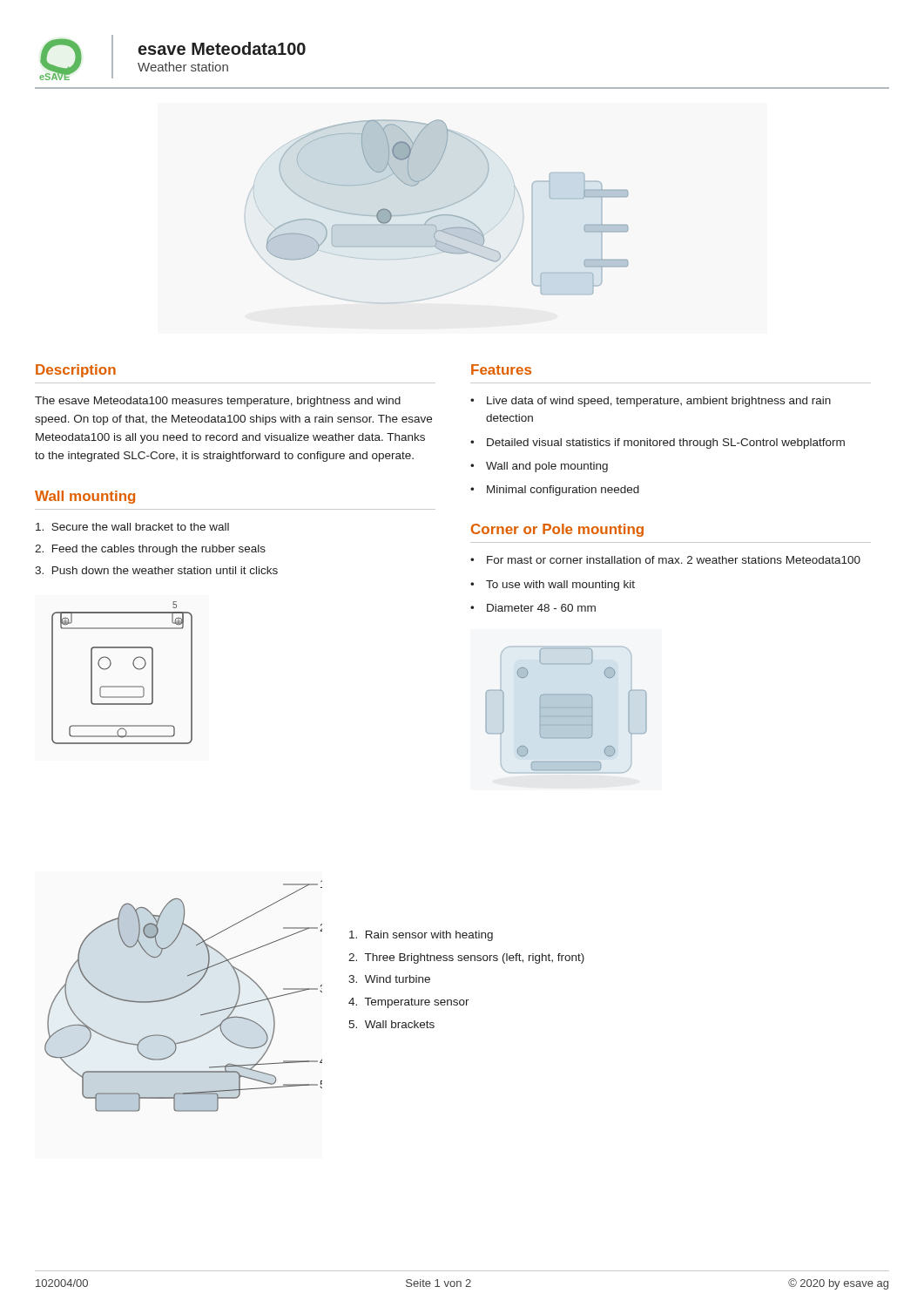The height and width of the screenshot is (1307, 924).
Task: Find the list item that says "Secure the wall bracket to"
Action: pyautogui.click(x=132, y=526)
